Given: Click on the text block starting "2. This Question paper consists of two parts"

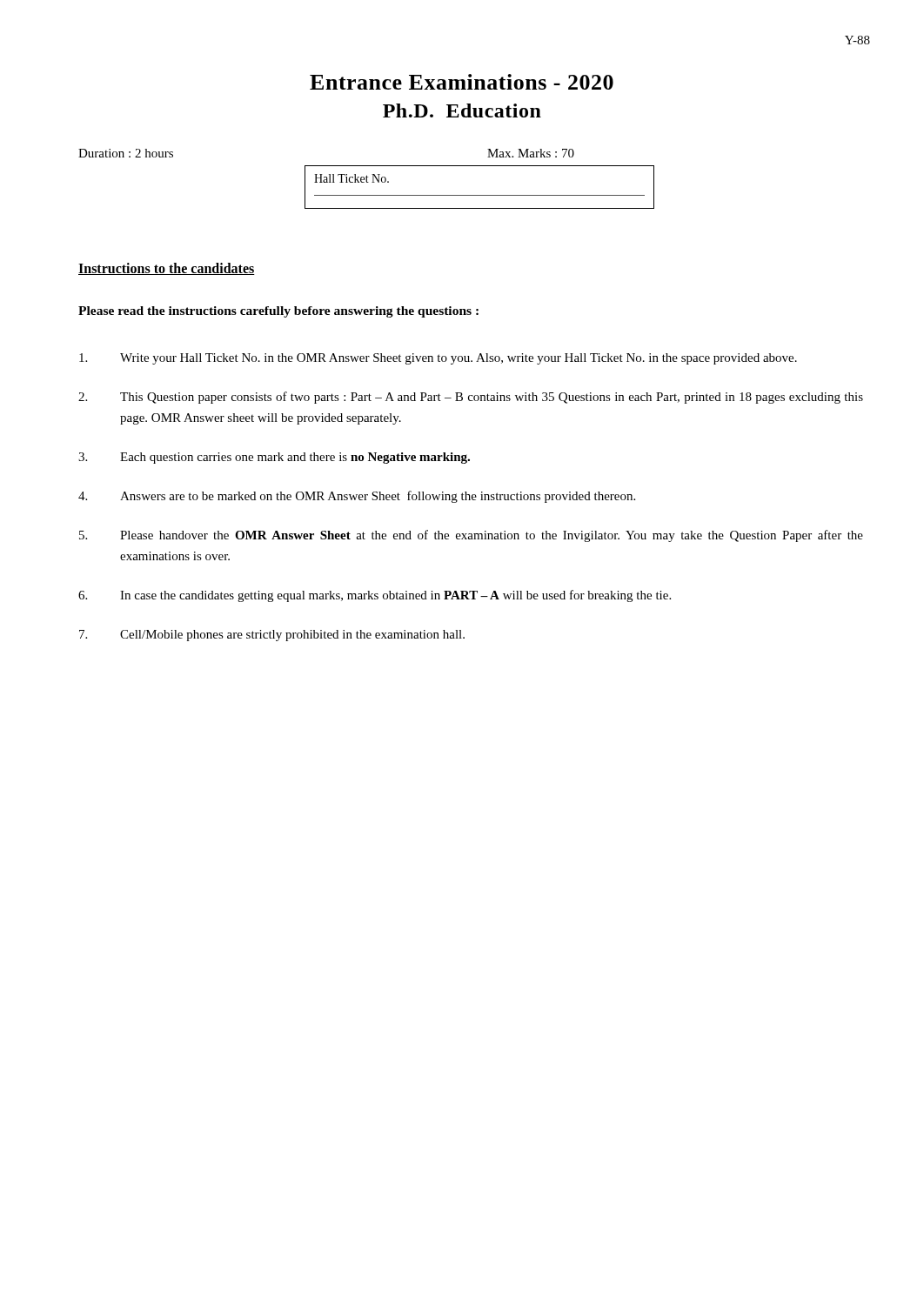Looking at the screenshot, I should 471,408.
